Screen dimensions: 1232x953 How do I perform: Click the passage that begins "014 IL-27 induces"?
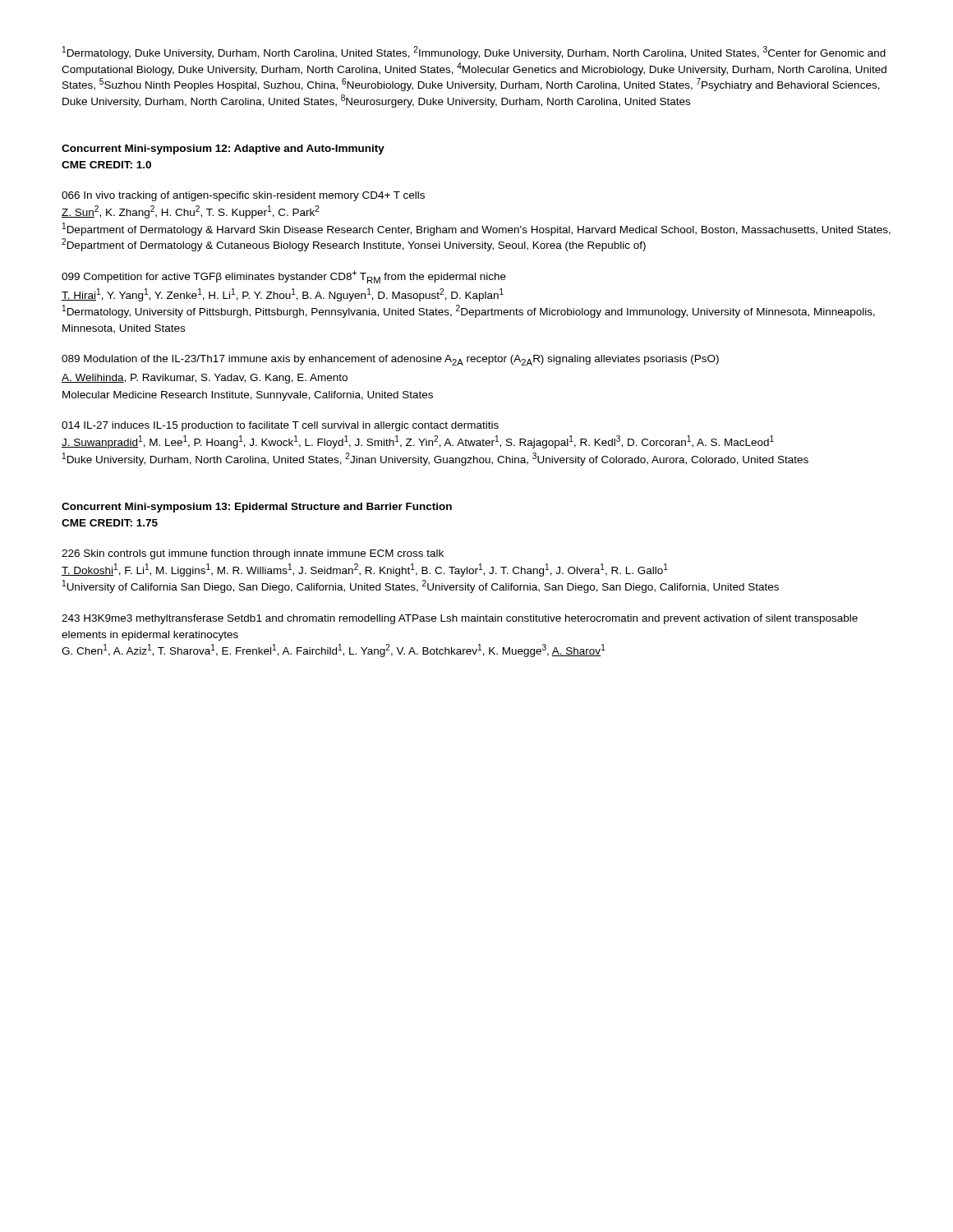coord(476,443)
